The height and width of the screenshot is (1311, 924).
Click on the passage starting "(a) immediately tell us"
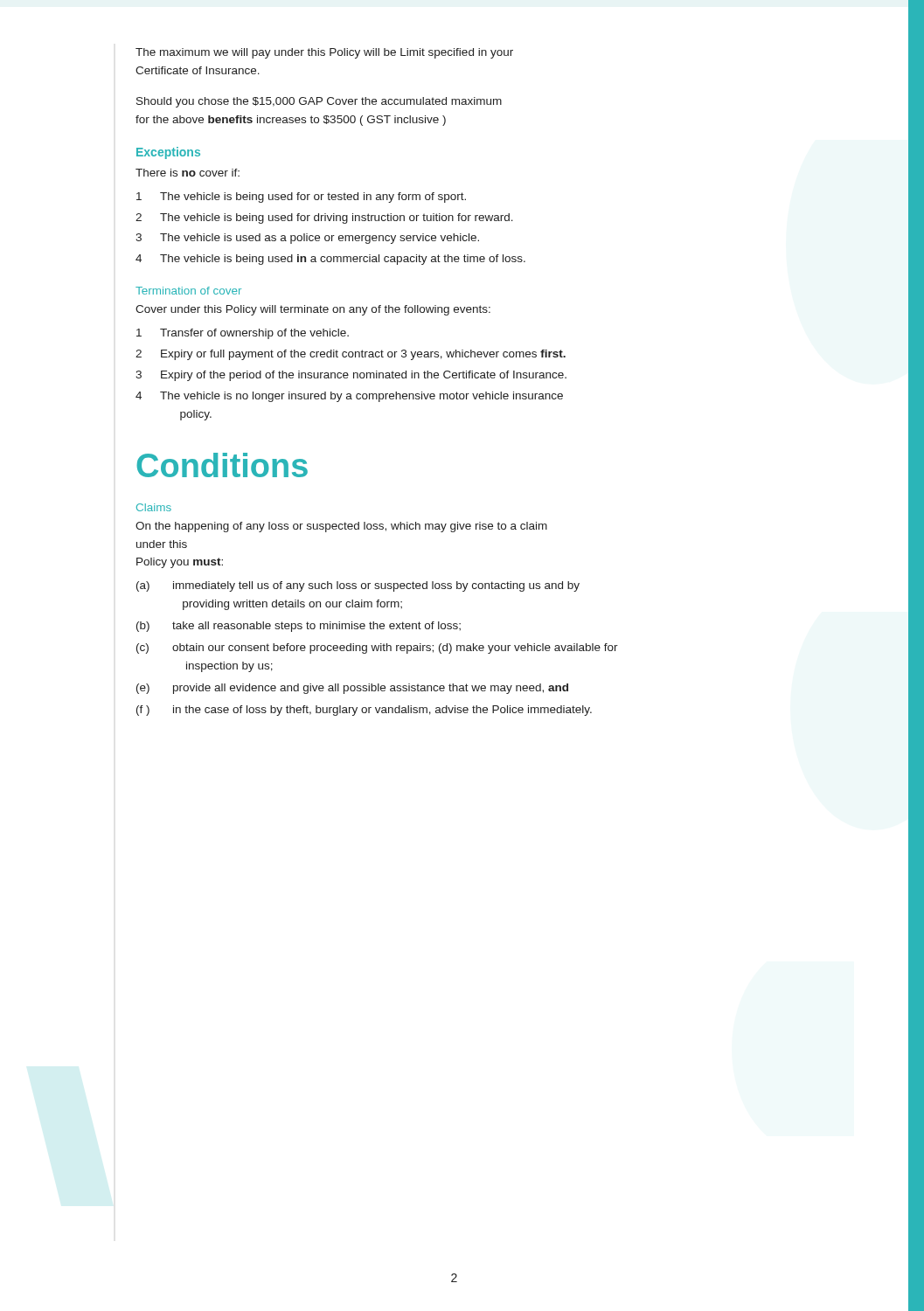[357, 596]
